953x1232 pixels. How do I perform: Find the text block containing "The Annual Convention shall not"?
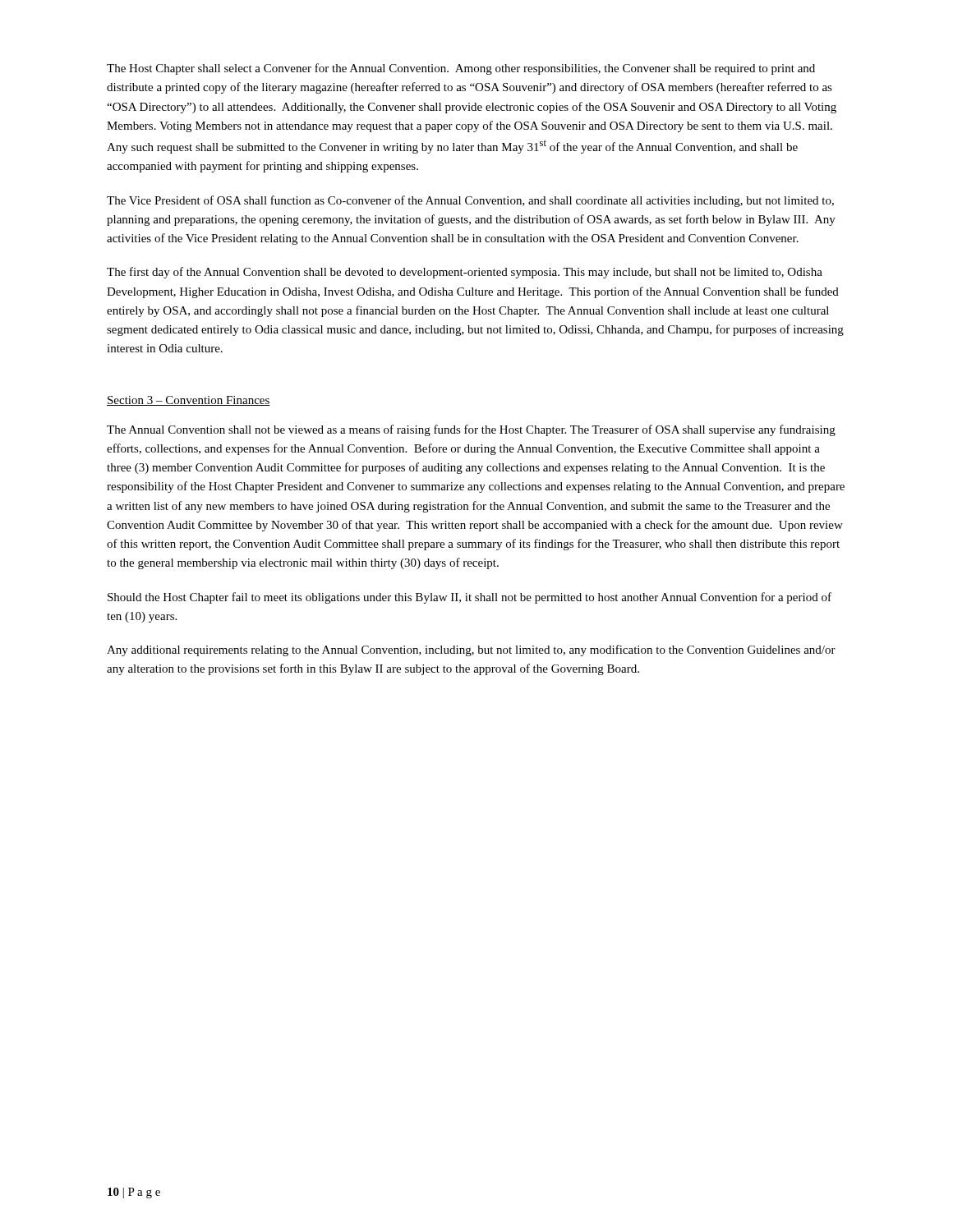pyautogui.click(x=476, y=496)
